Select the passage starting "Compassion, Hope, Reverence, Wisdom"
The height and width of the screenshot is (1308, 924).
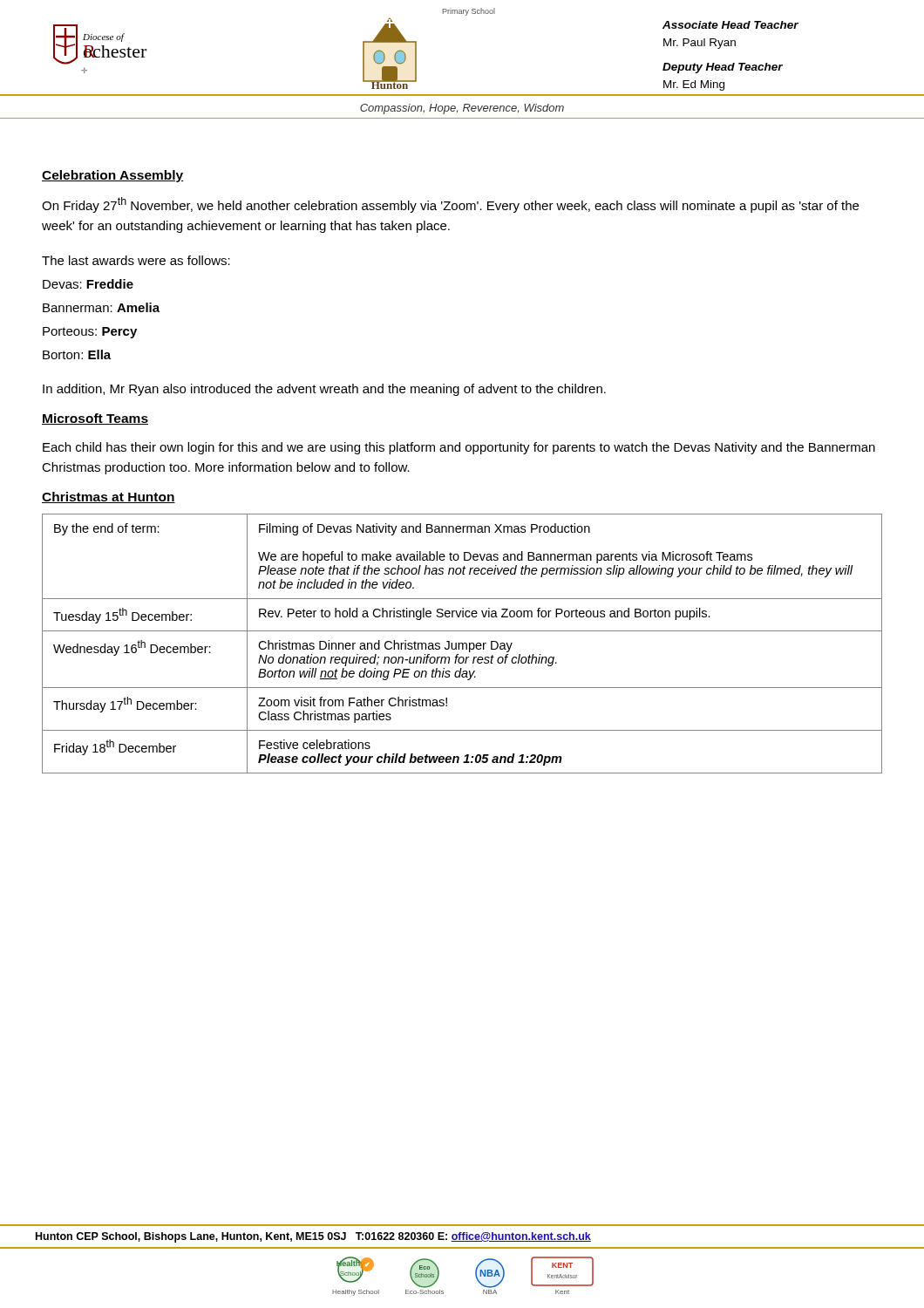462,108
